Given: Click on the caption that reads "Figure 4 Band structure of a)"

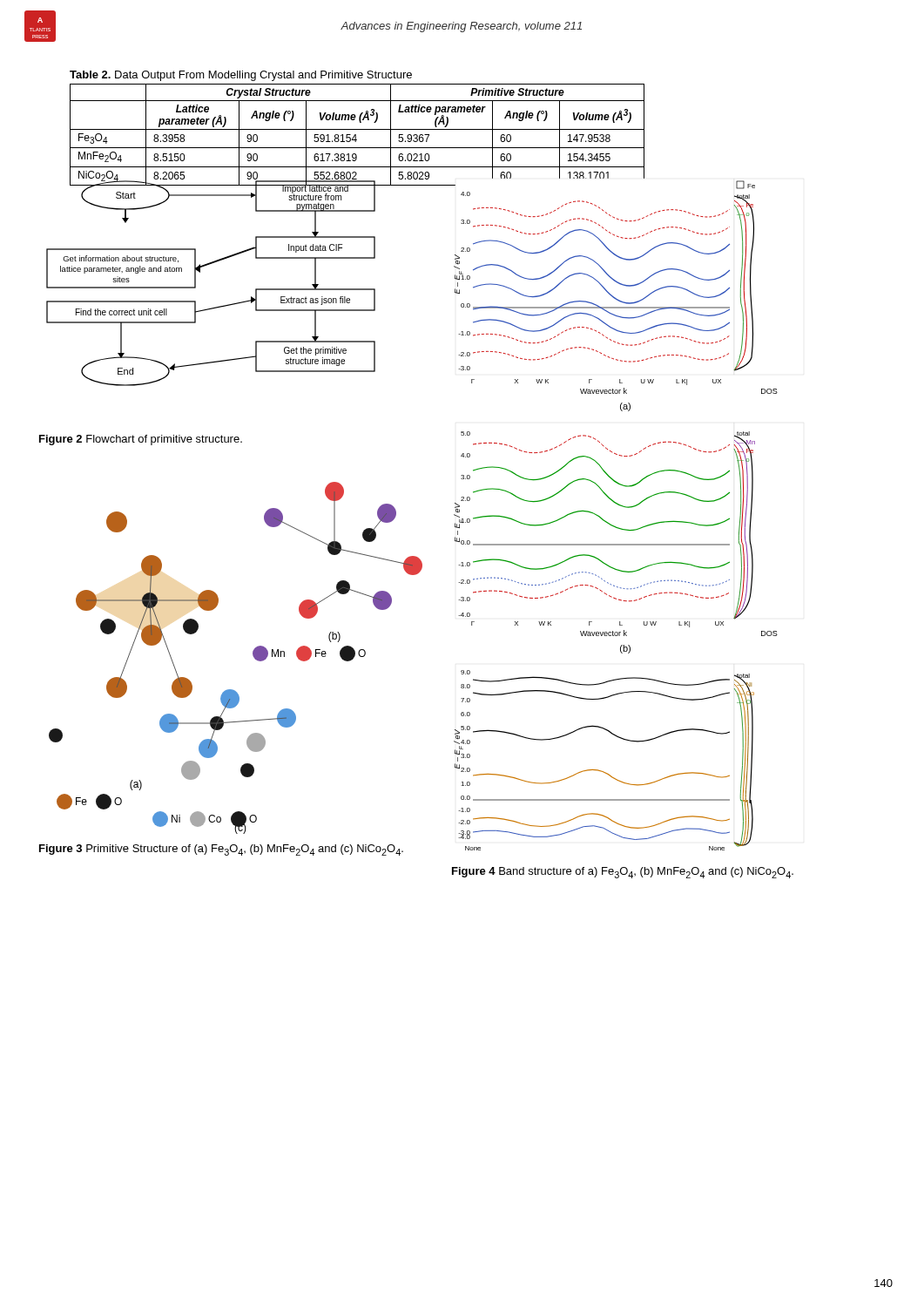Looking at the screenshot, I should [623, 872].
